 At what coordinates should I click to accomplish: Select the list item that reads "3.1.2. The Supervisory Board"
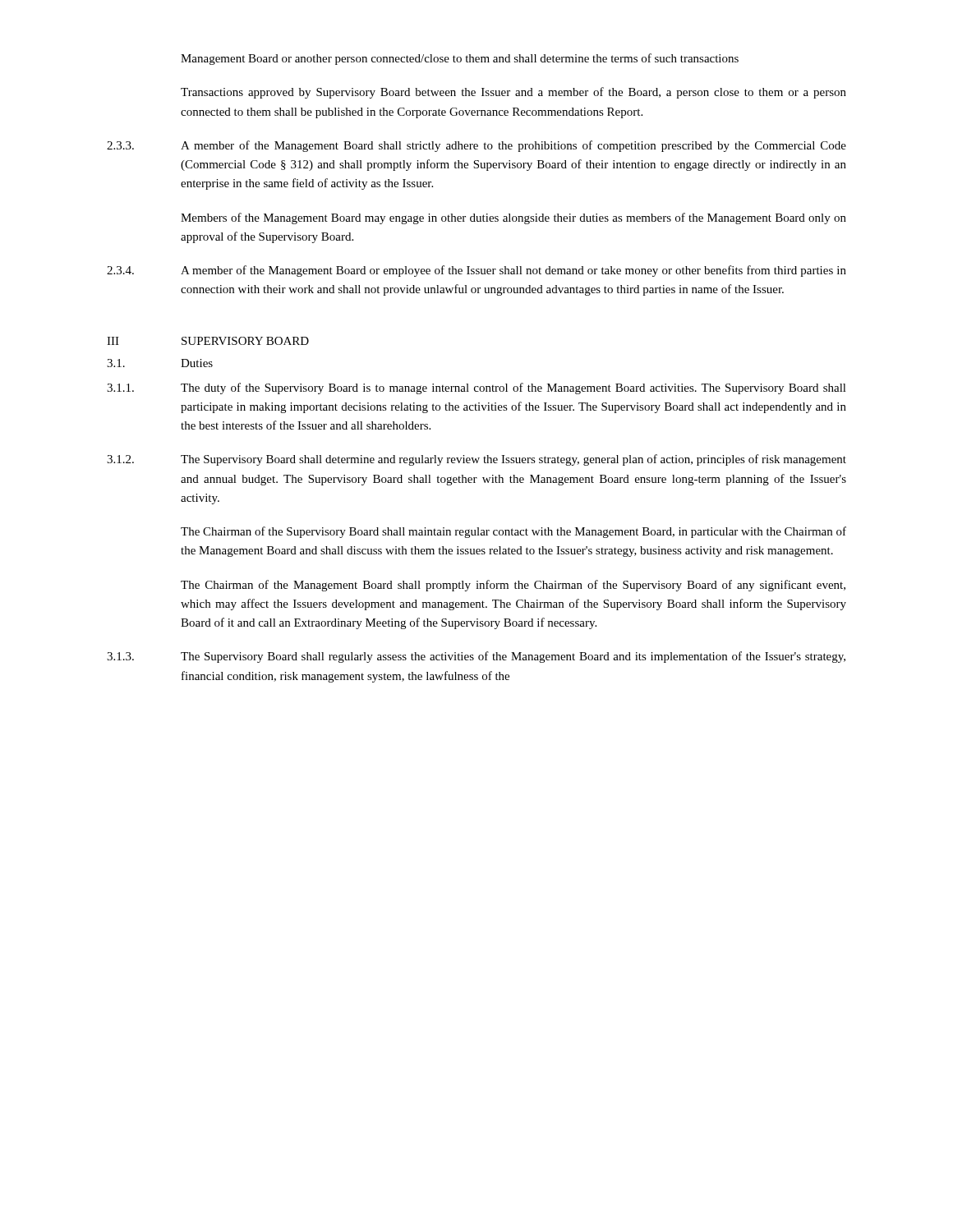pos(476,479)
